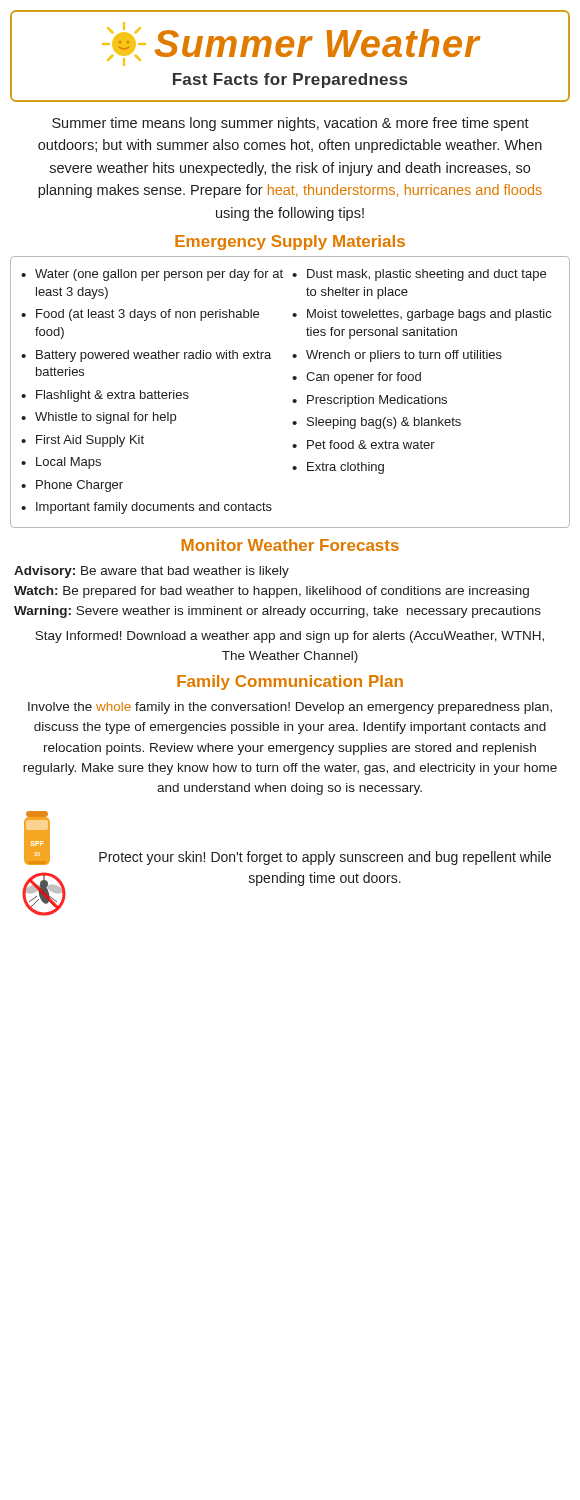The image size is (580, 1500).
Task: Click the passage that begins "• Whistle to signal for"
Action: 99,417
